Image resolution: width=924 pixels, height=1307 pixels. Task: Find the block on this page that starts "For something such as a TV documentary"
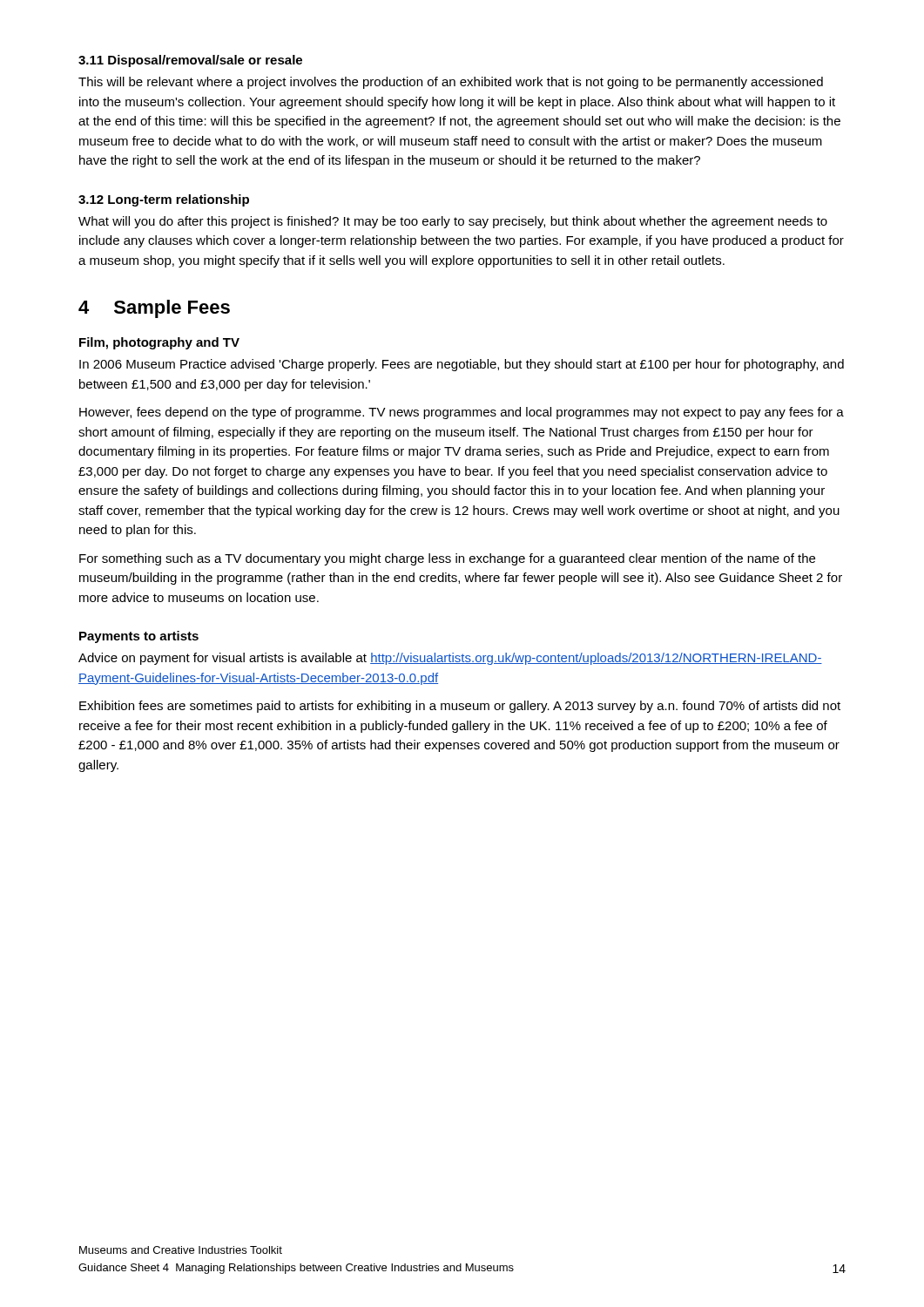(x=462, y=578)
